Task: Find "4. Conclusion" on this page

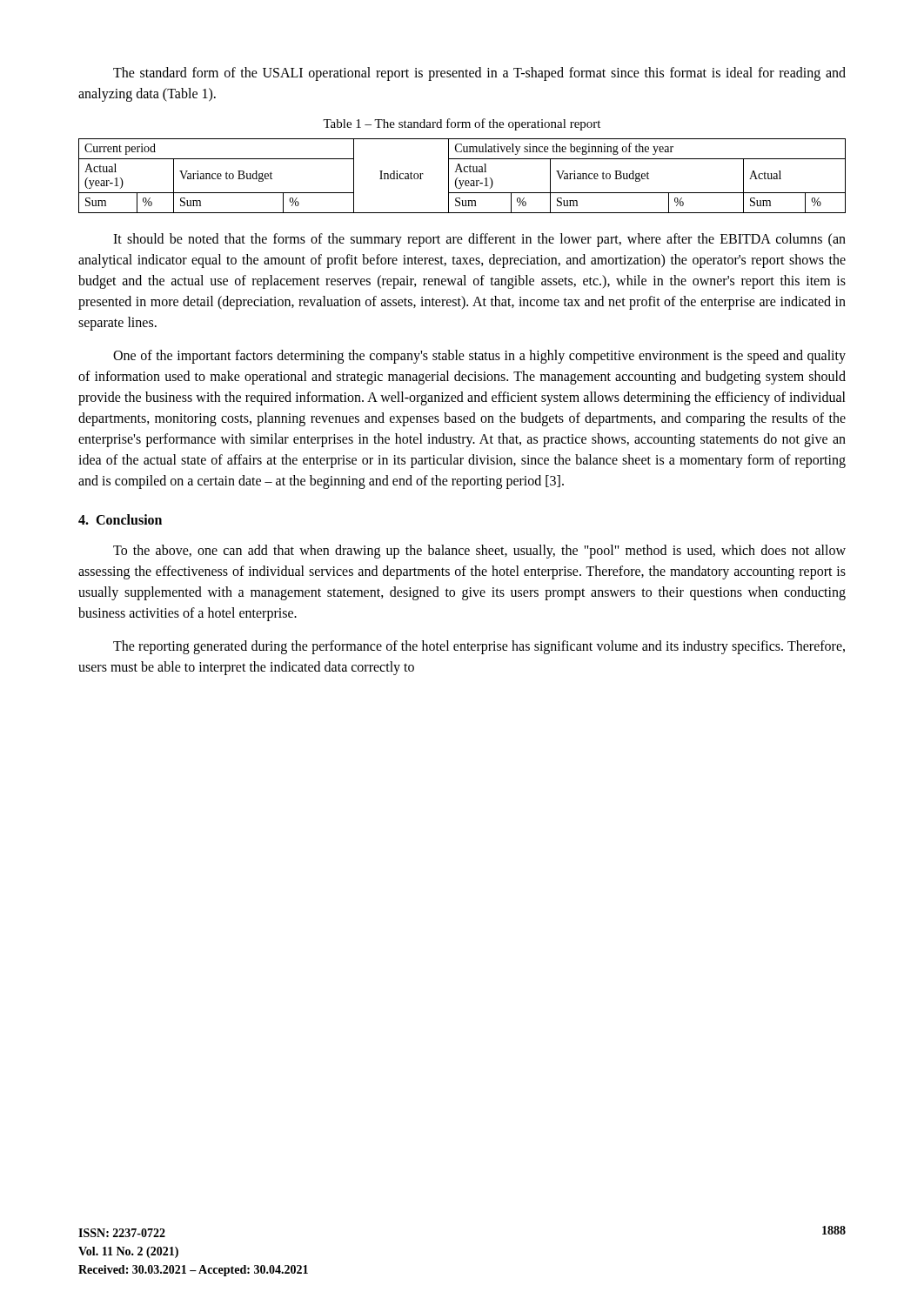Action: (120, 520)
